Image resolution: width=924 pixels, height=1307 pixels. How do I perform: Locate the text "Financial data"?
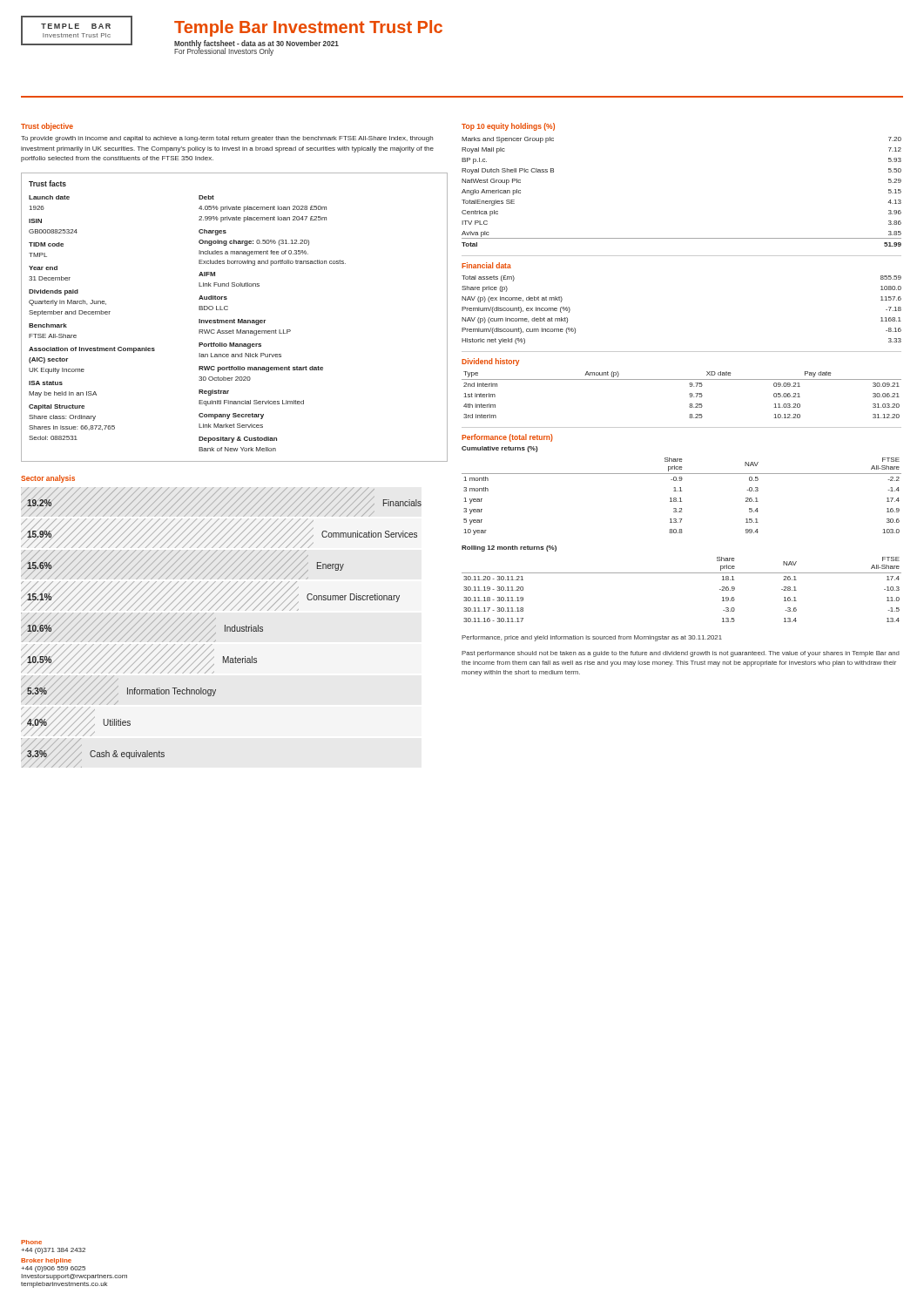pos(486,265)
